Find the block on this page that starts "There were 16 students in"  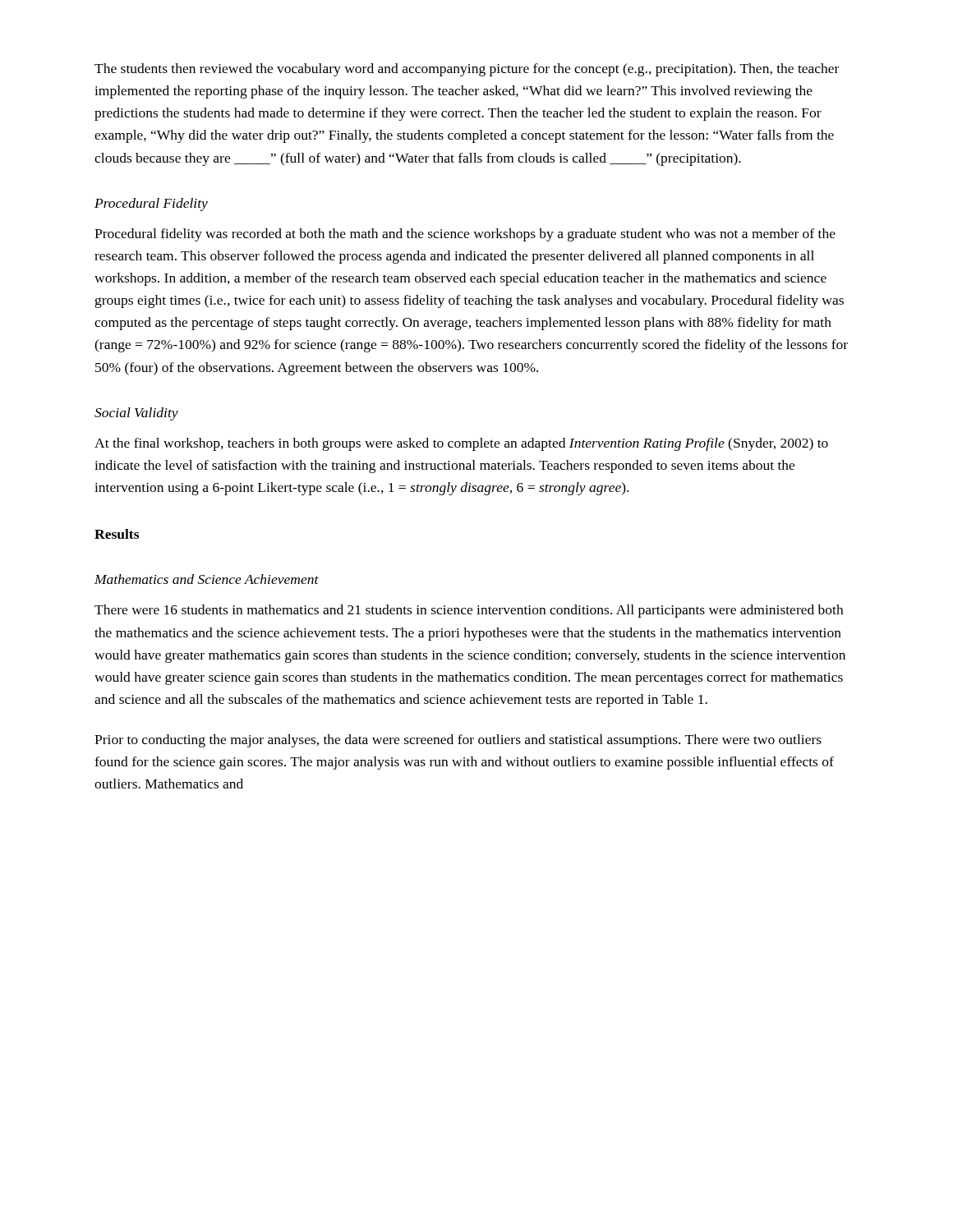point(470,654)
